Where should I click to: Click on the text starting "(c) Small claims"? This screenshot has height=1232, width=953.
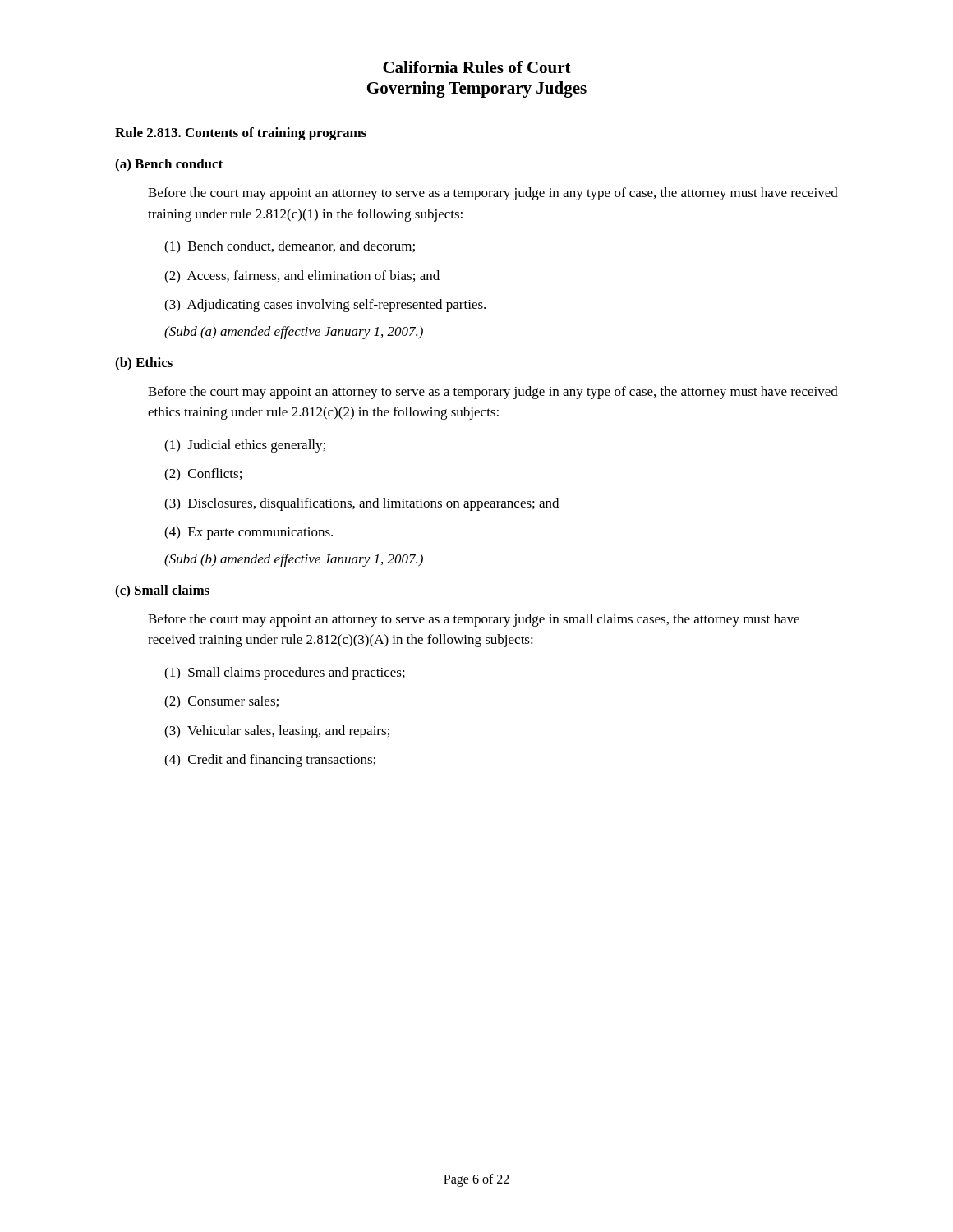click(x=162, y=590)
